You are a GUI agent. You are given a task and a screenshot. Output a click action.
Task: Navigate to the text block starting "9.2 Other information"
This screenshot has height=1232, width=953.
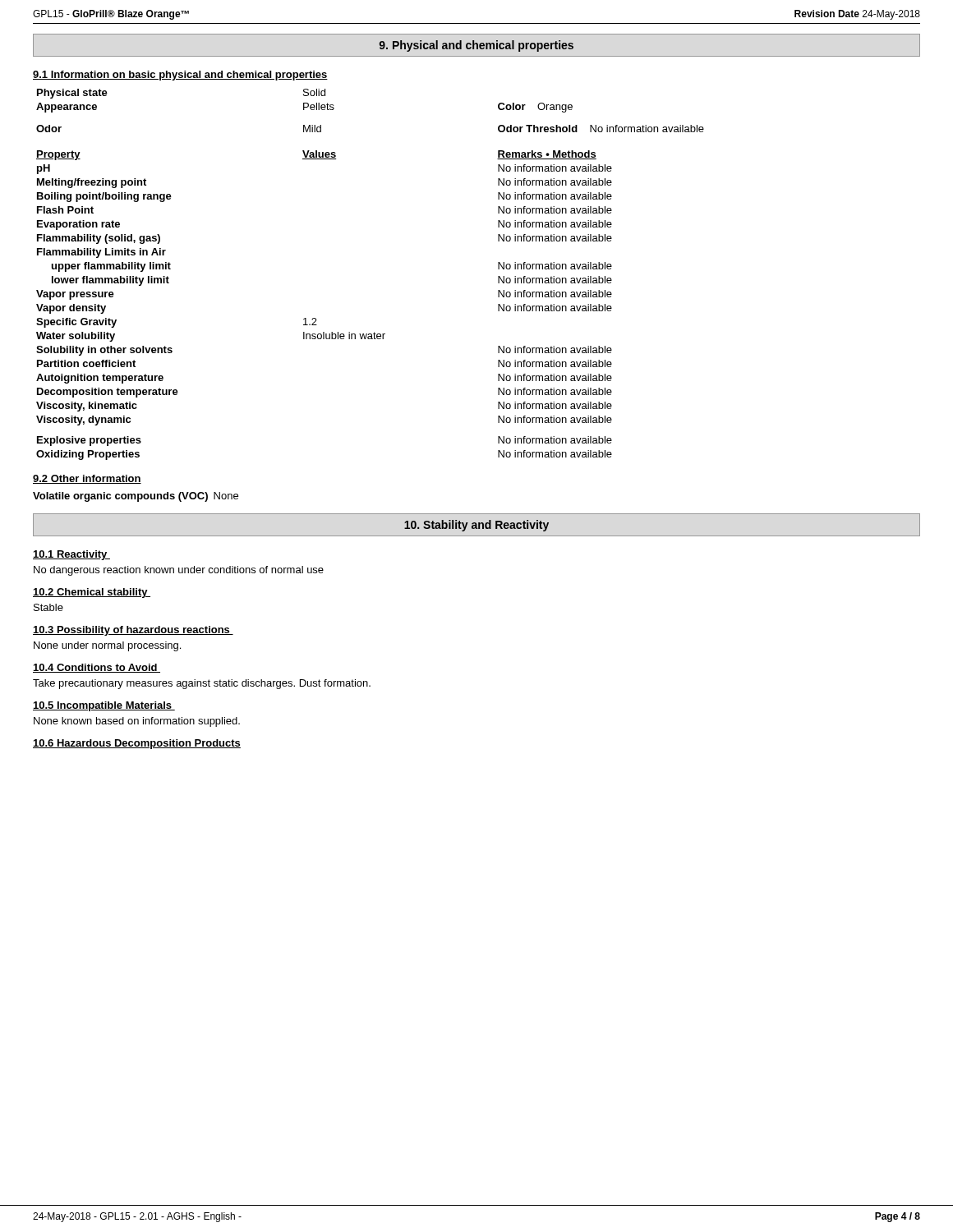pos(87,478)
